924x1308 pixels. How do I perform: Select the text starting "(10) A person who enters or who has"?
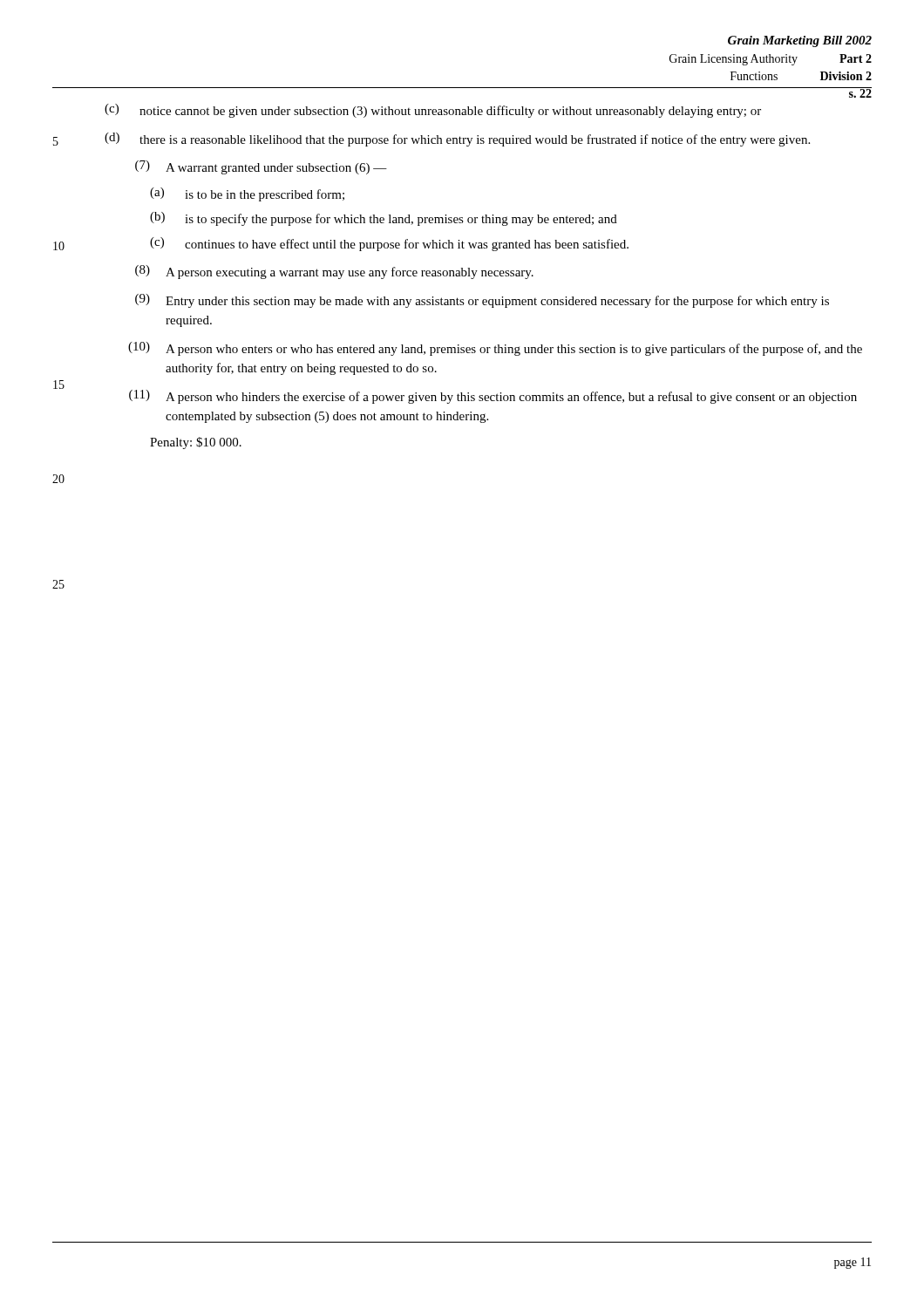pyautogui.click(x=488, y=358)
